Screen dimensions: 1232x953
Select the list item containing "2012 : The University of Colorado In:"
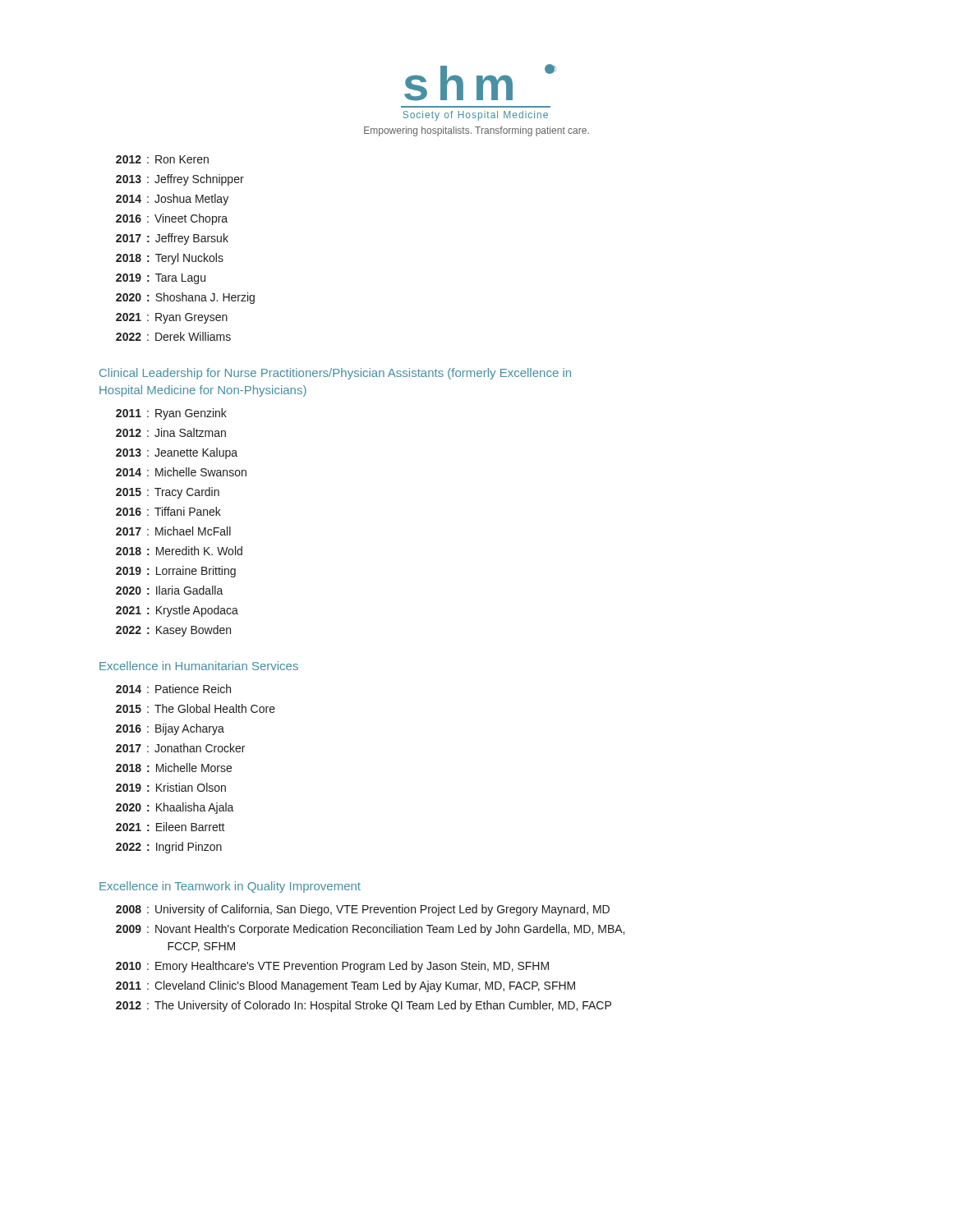(x=355, y=1006)
